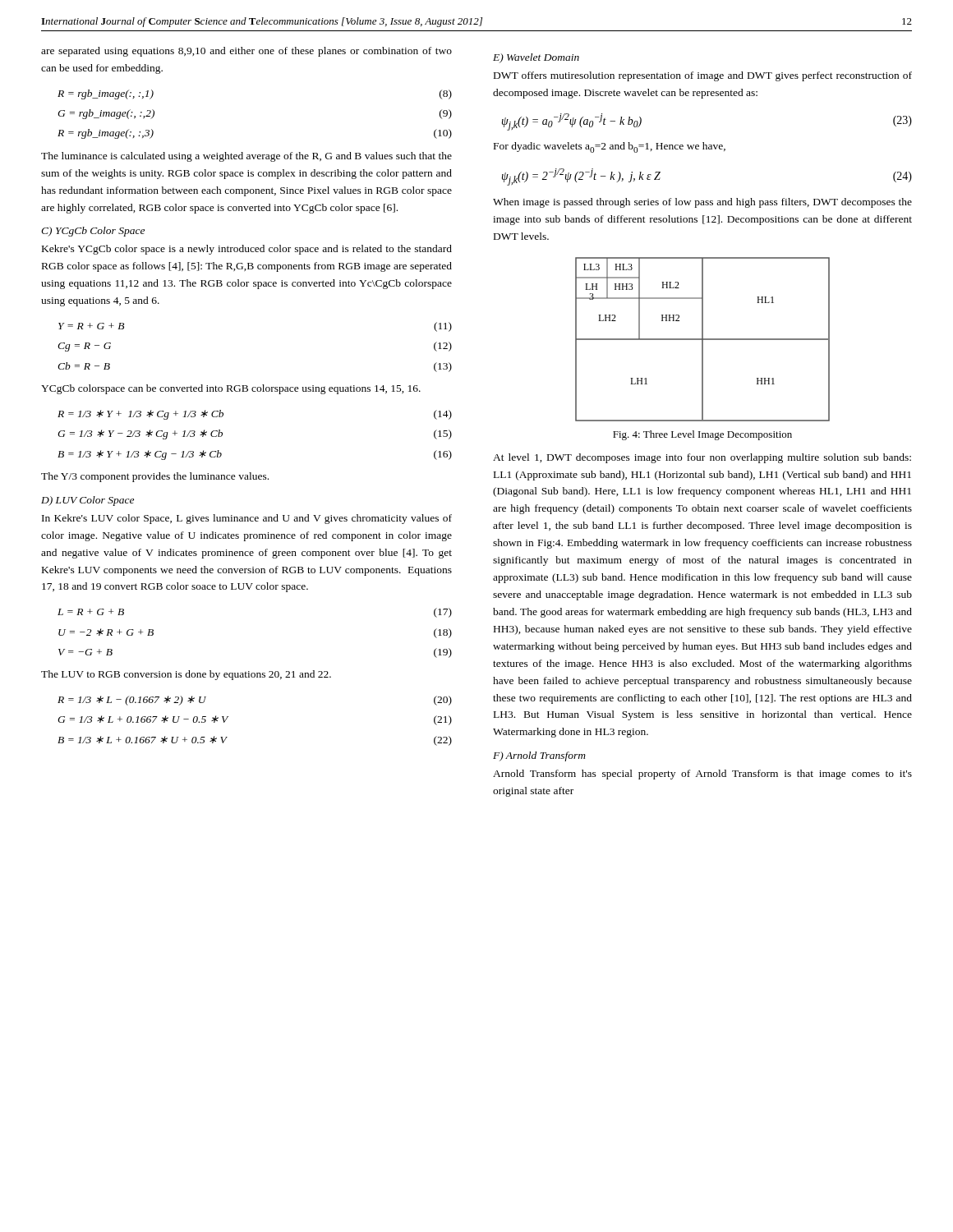Viewport: 953px width, 1232px height.
Task: Locate the element starting "When image is passed through series of low"
Action: click(x=702, y=219)
